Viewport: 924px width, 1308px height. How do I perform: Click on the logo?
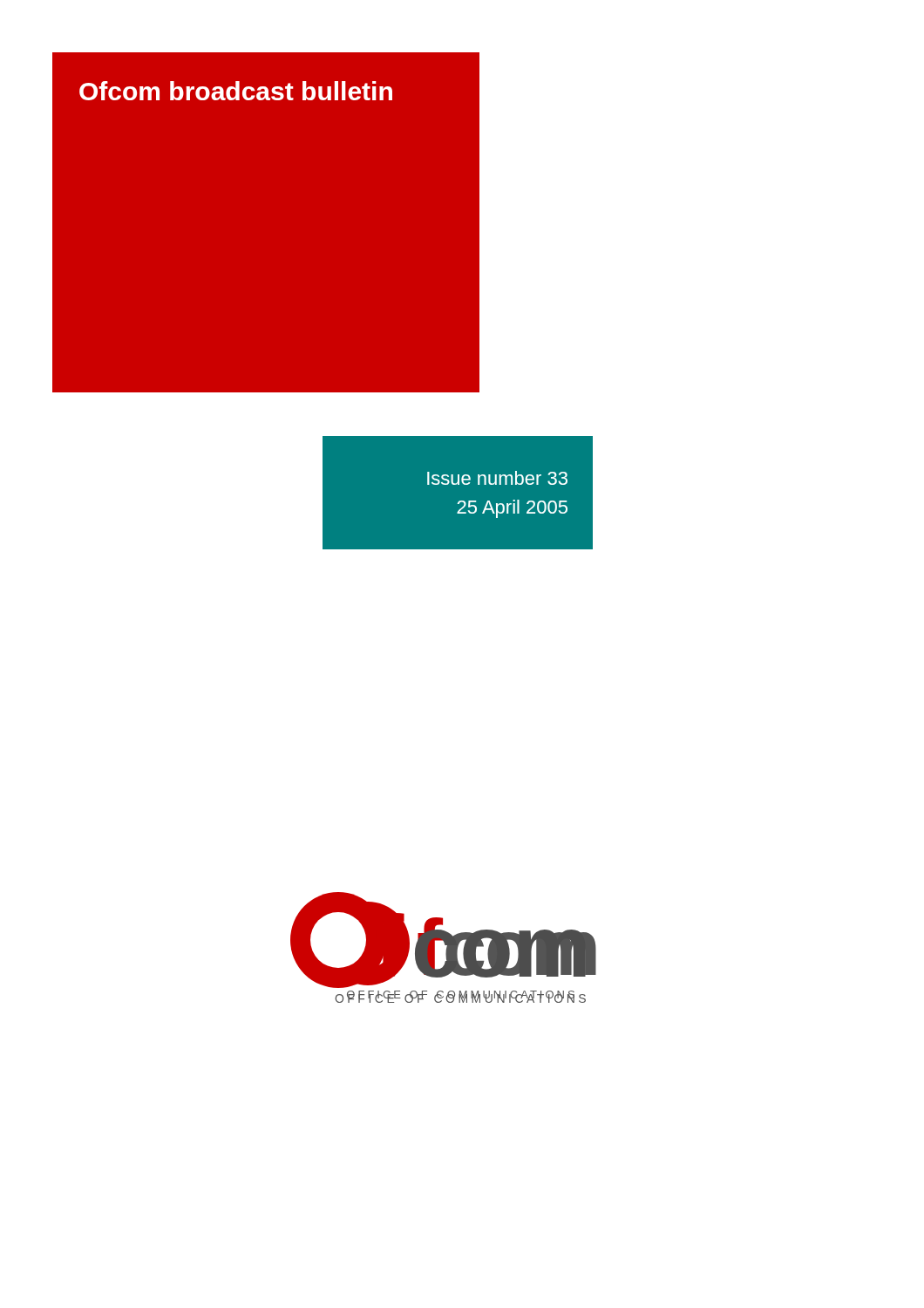click(462, 951)
